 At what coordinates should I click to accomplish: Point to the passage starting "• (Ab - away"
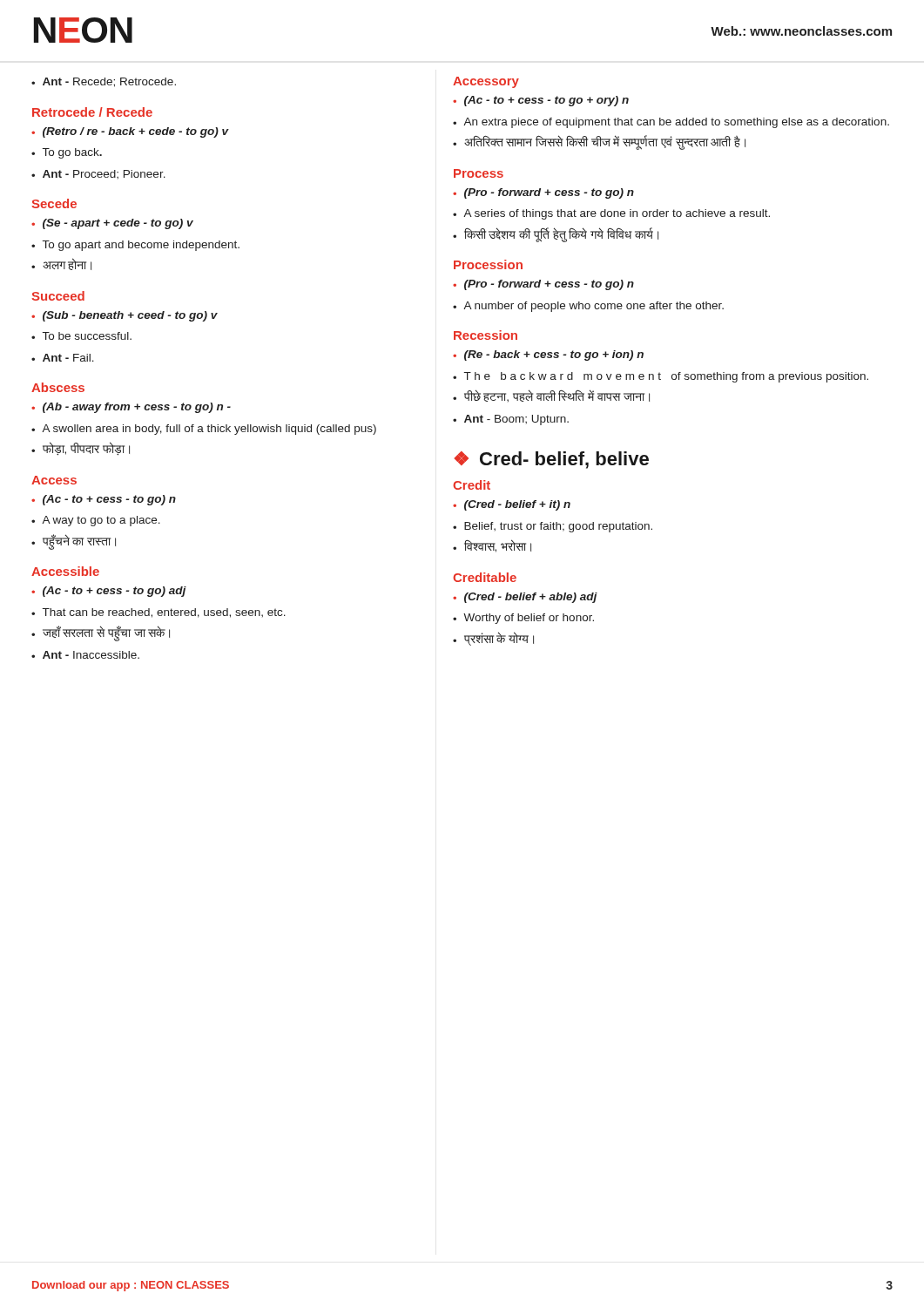tap(131, 408)
